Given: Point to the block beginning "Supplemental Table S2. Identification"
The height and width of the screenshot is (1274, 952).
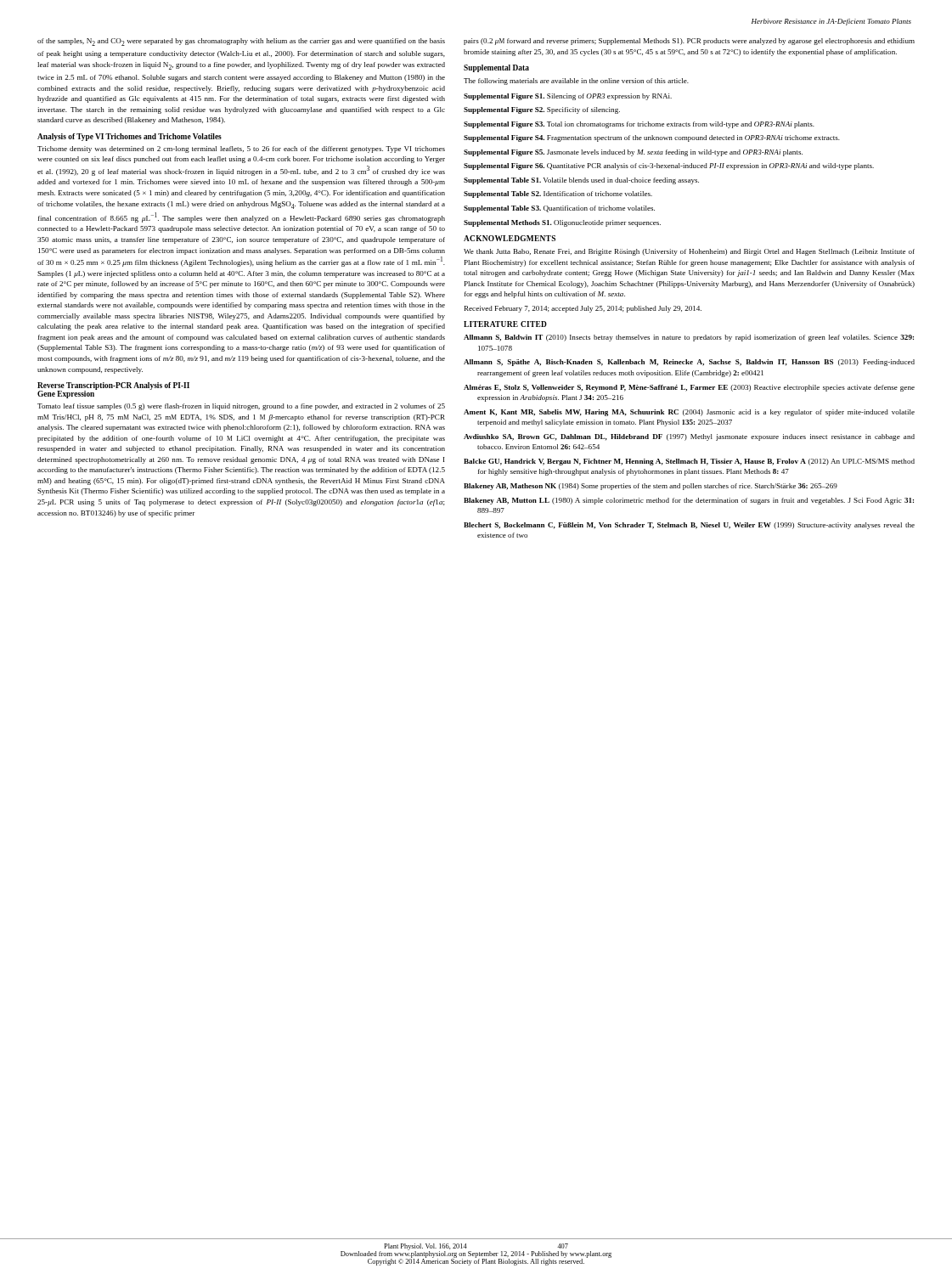Looking at the screenshot, I should pos(558,194).
